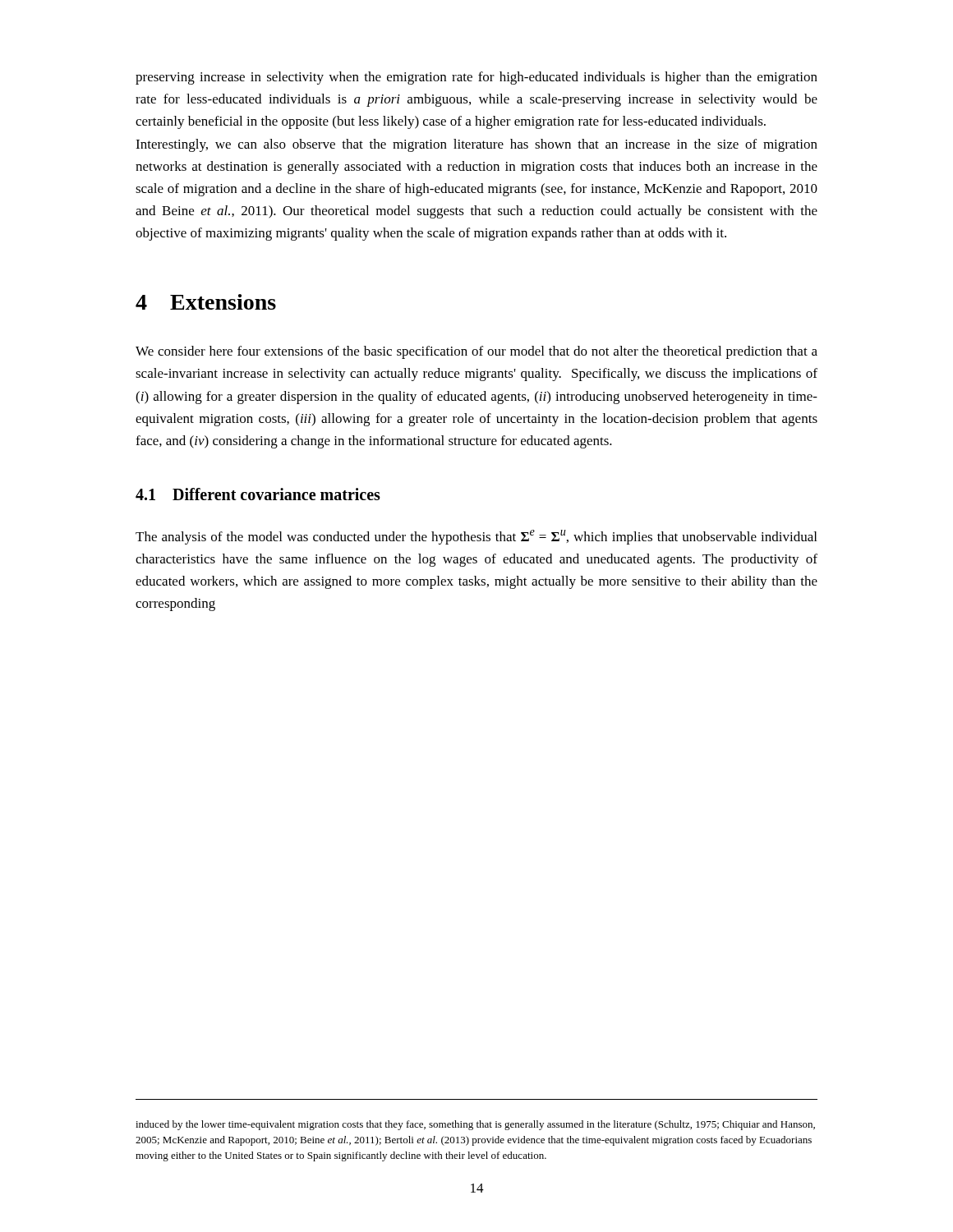The width and height of the screenshot is (953, 1232).
Task: Where is the passage that starts "induced by the"?
Action: coord(476,1141)
